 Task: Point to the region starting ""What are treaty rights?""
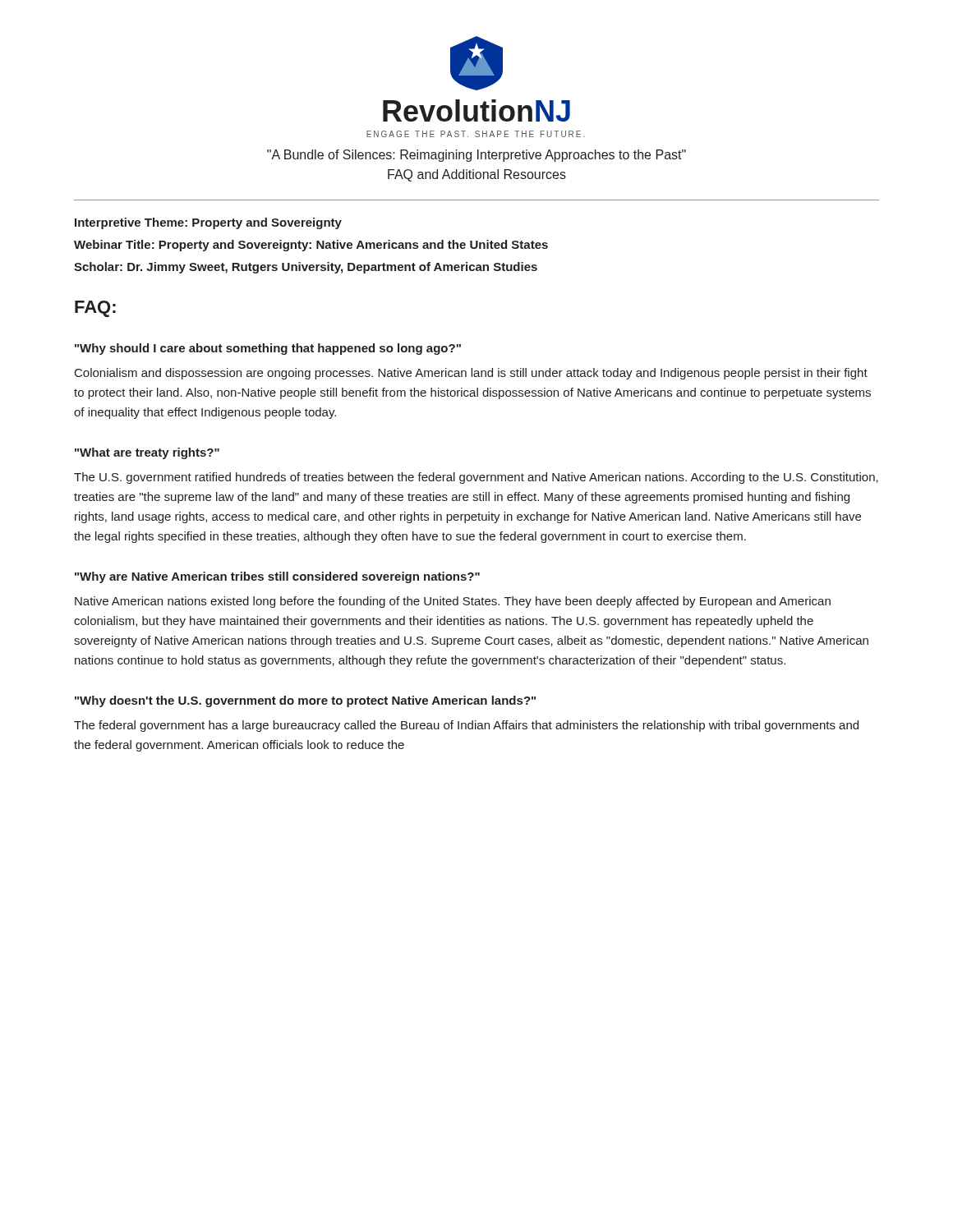(x=147, y=452)
